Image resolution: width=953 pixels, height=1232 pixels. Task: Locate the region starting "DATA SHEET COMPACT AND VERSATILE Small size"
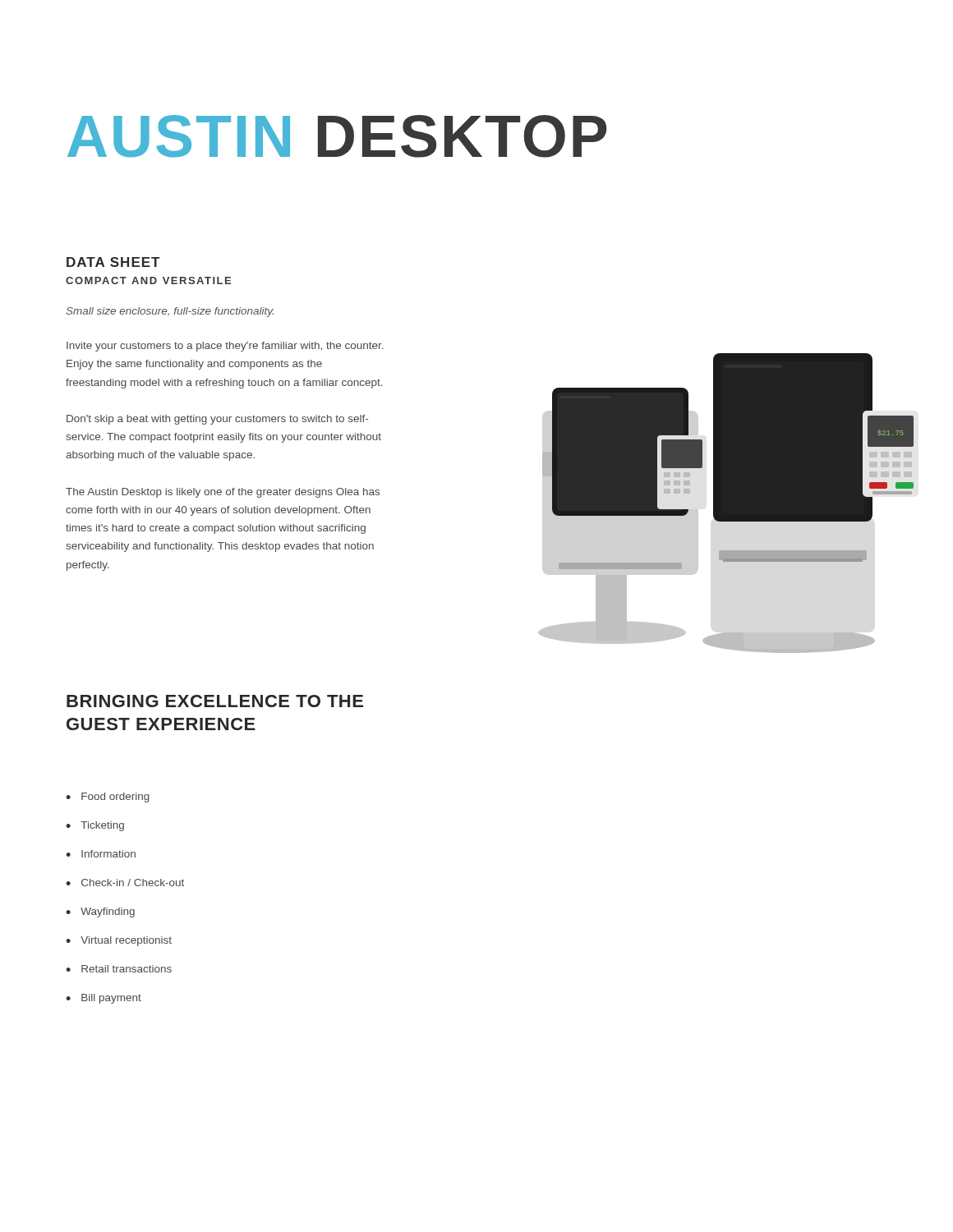[x=226, y=414]
